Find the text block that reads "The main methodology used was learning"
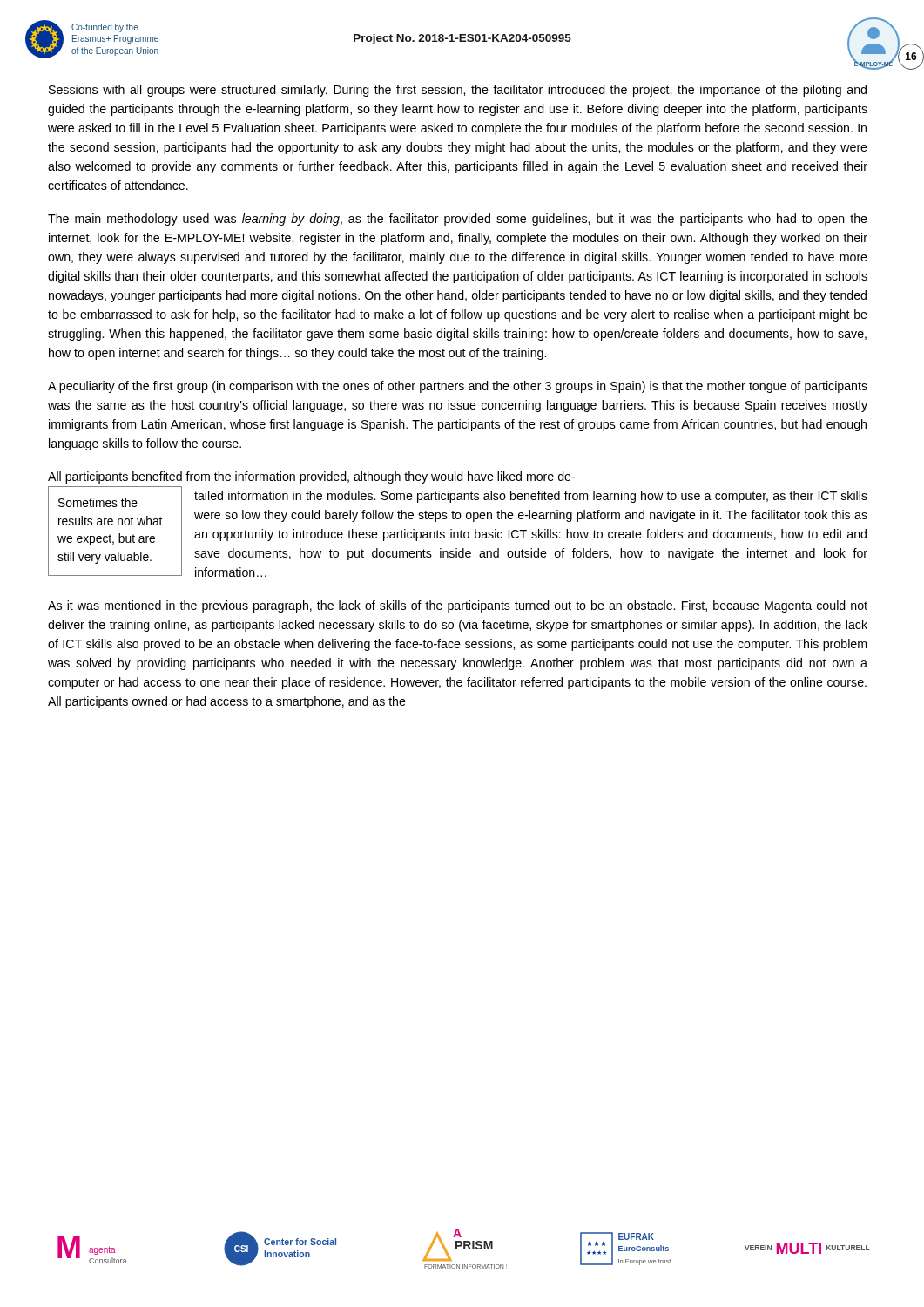924x1307 pixels. pos(458,286)
